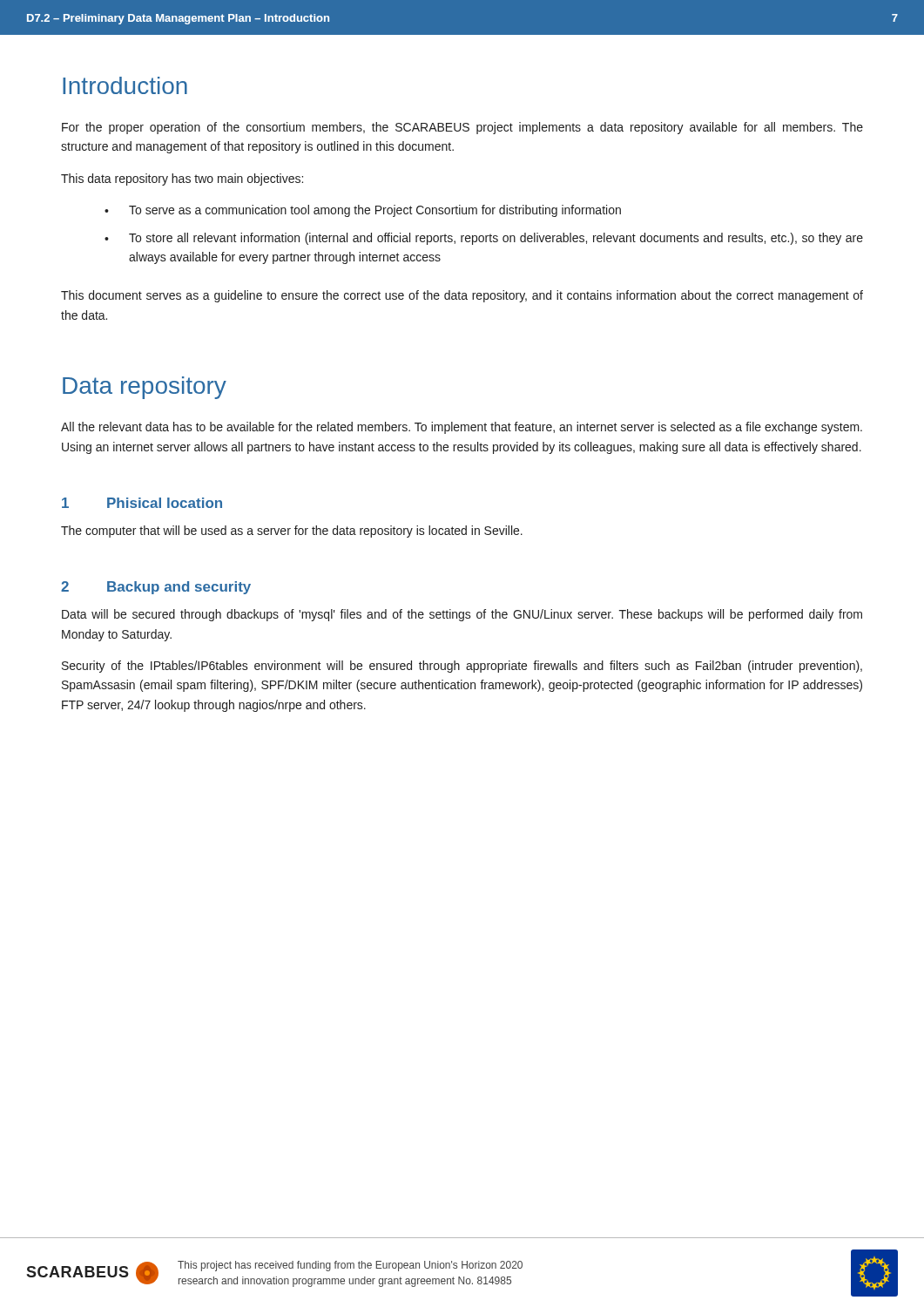Locate the text block that reads "Security of the"
Image resolution: width=924 pixels, height=1307 pixels.
click(x=462, y=685)
